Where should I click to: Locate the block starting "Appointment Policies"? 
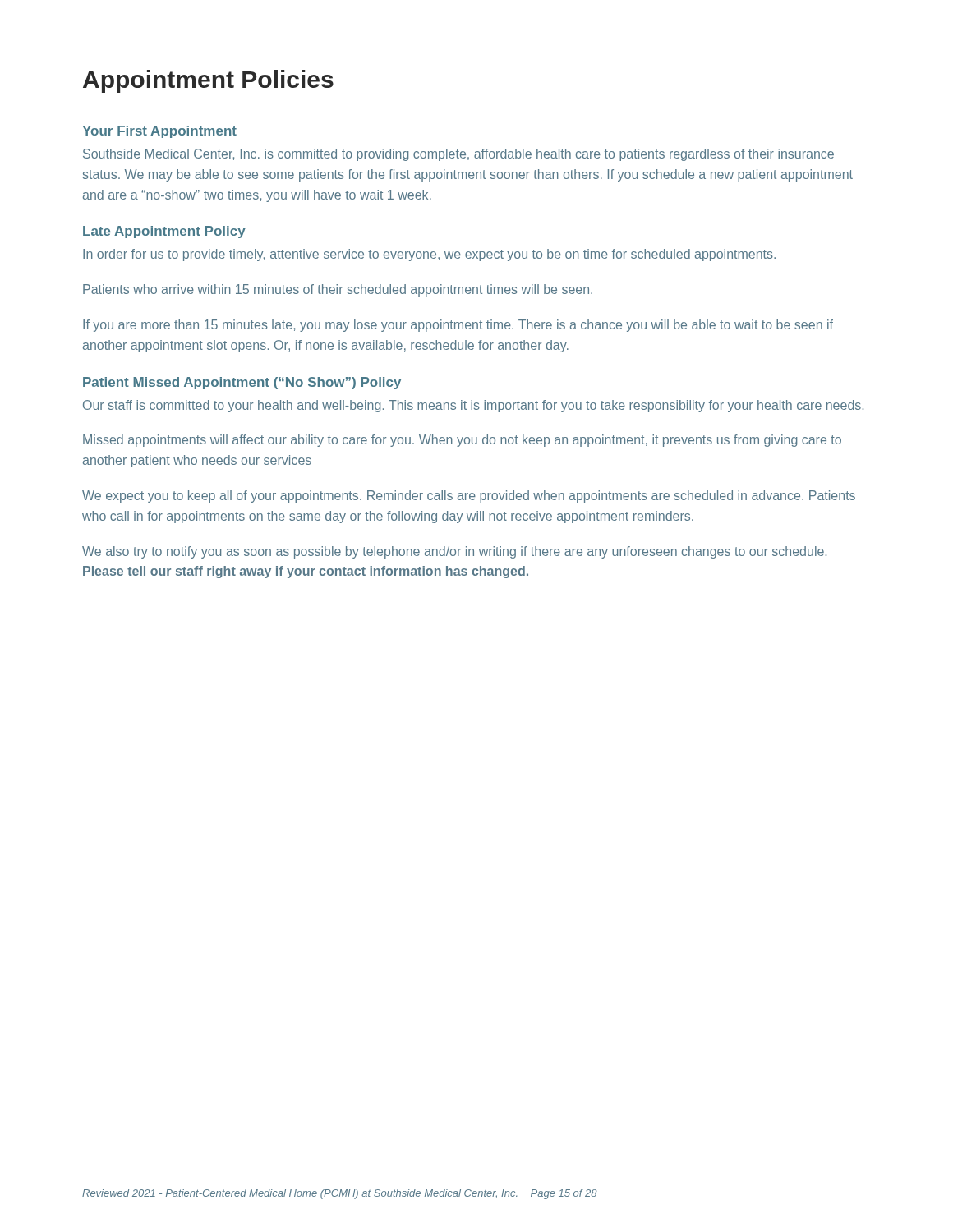tap(208, 79)
